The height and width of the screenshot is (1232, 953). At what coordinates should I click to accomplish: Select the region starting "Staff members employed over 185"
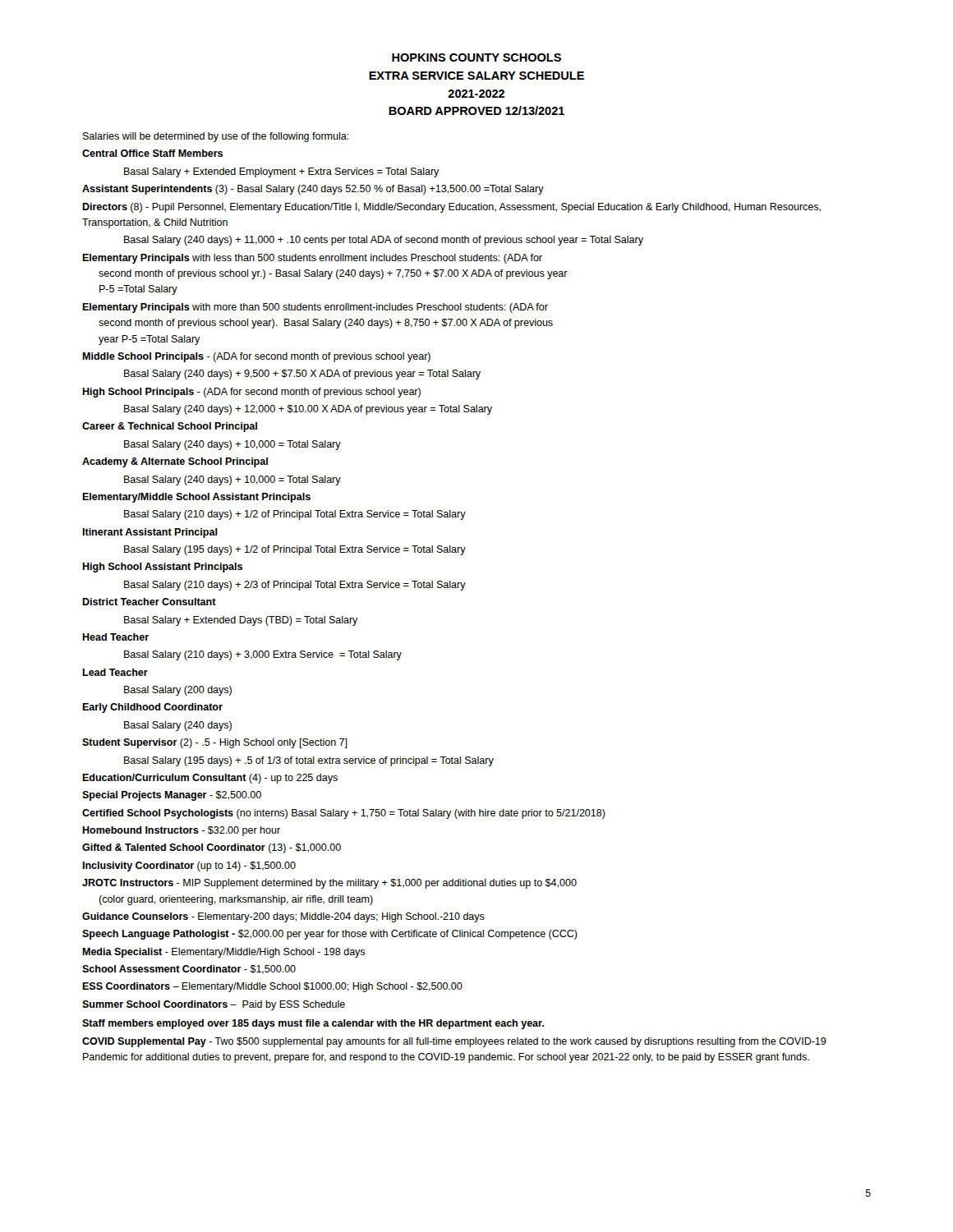click(313, 1023)
